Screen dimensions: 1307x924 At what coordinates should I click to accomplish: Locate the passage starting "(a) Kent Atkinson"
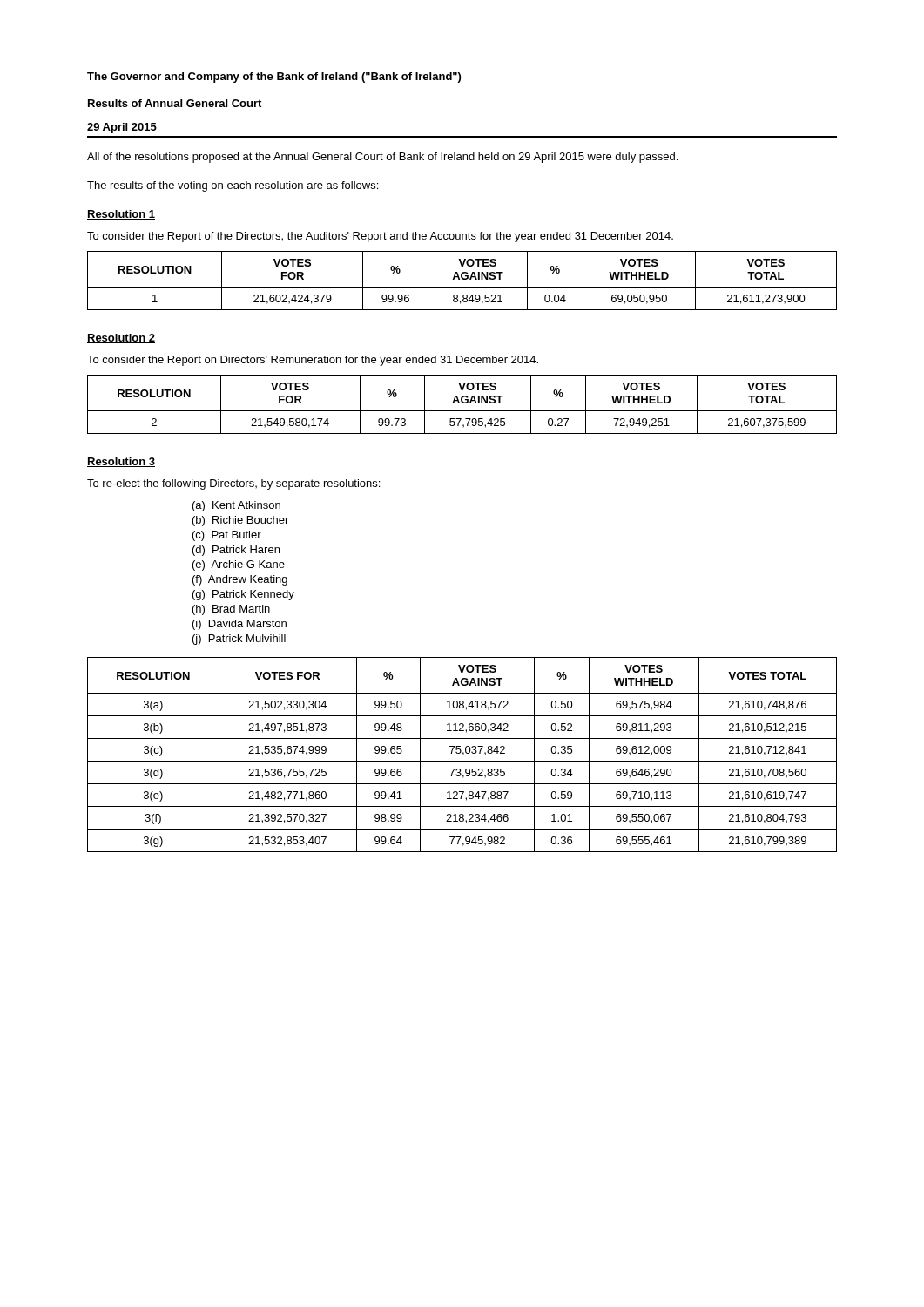[236, 505]
